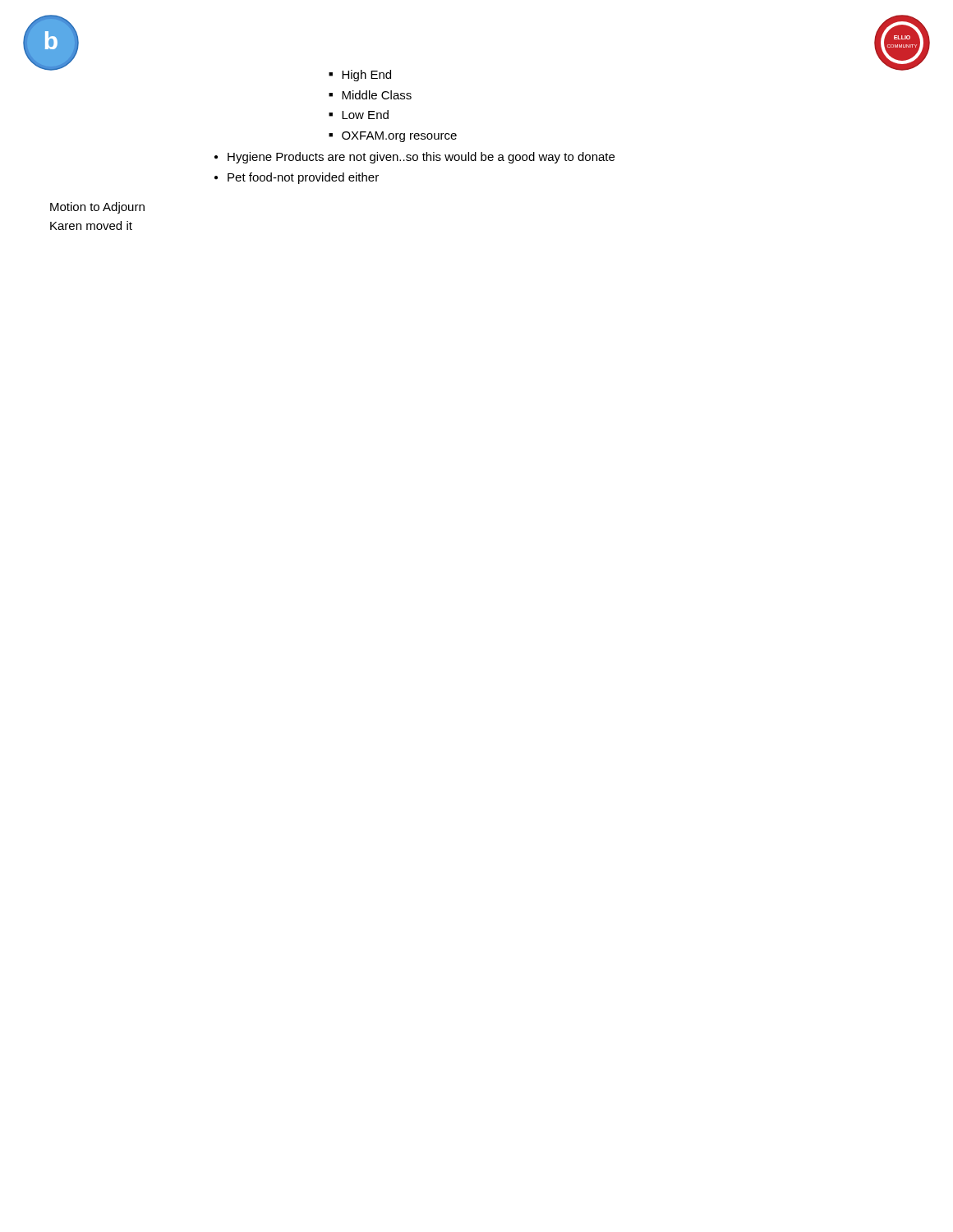
Task: Click where it says "Low End"
Action: (x=365, y=115)
